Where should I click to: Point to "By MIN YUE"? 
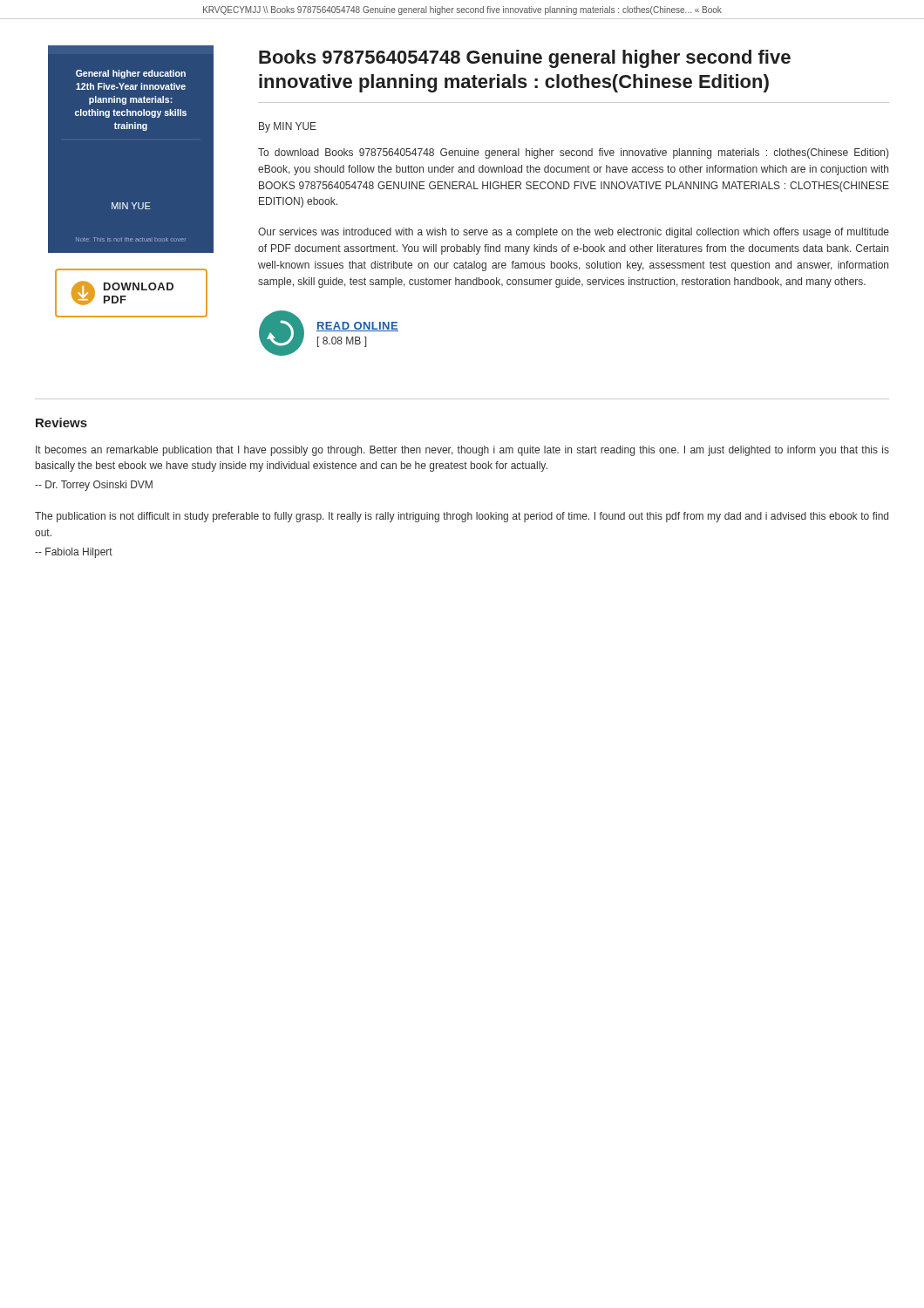tap(287, 126)
